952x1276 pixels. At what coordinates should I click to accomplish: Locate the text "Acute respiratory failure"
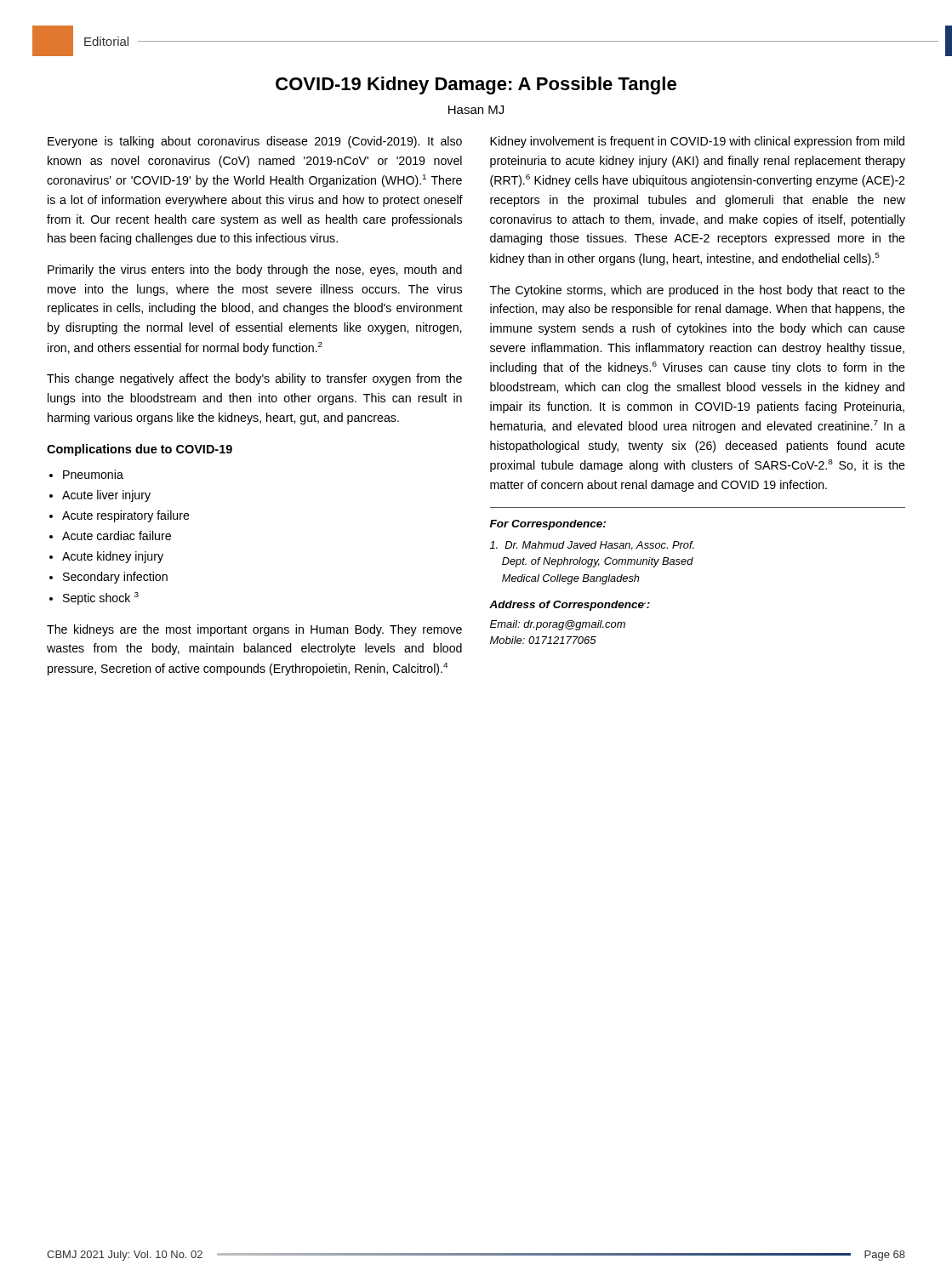tap(126, 516)
